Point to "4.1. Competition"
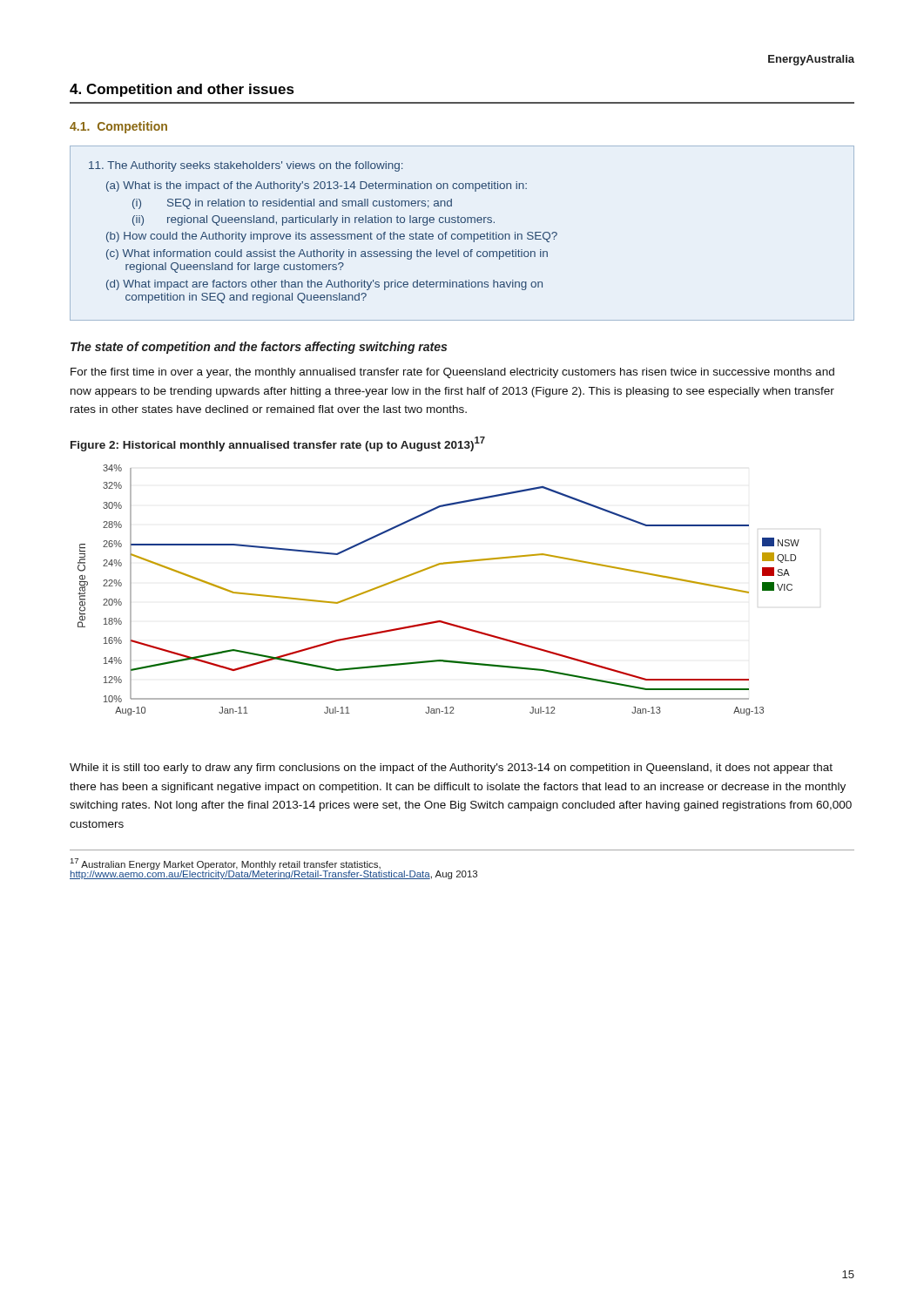This screenshot has width=924, height=1307. coord(119,126)
